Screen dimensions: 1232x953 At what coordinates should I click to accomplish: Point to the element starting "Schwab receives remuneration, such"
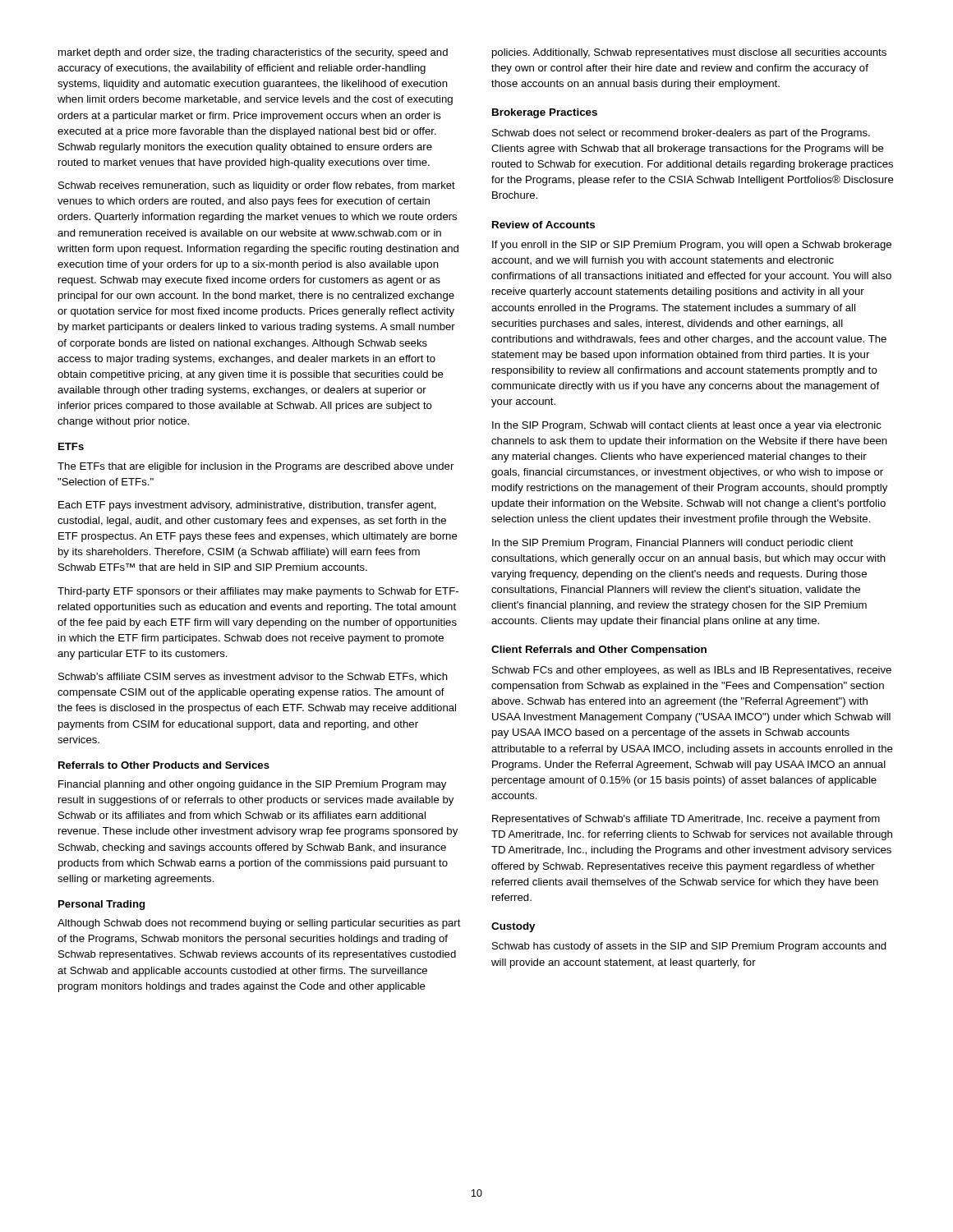click(260, 303)
